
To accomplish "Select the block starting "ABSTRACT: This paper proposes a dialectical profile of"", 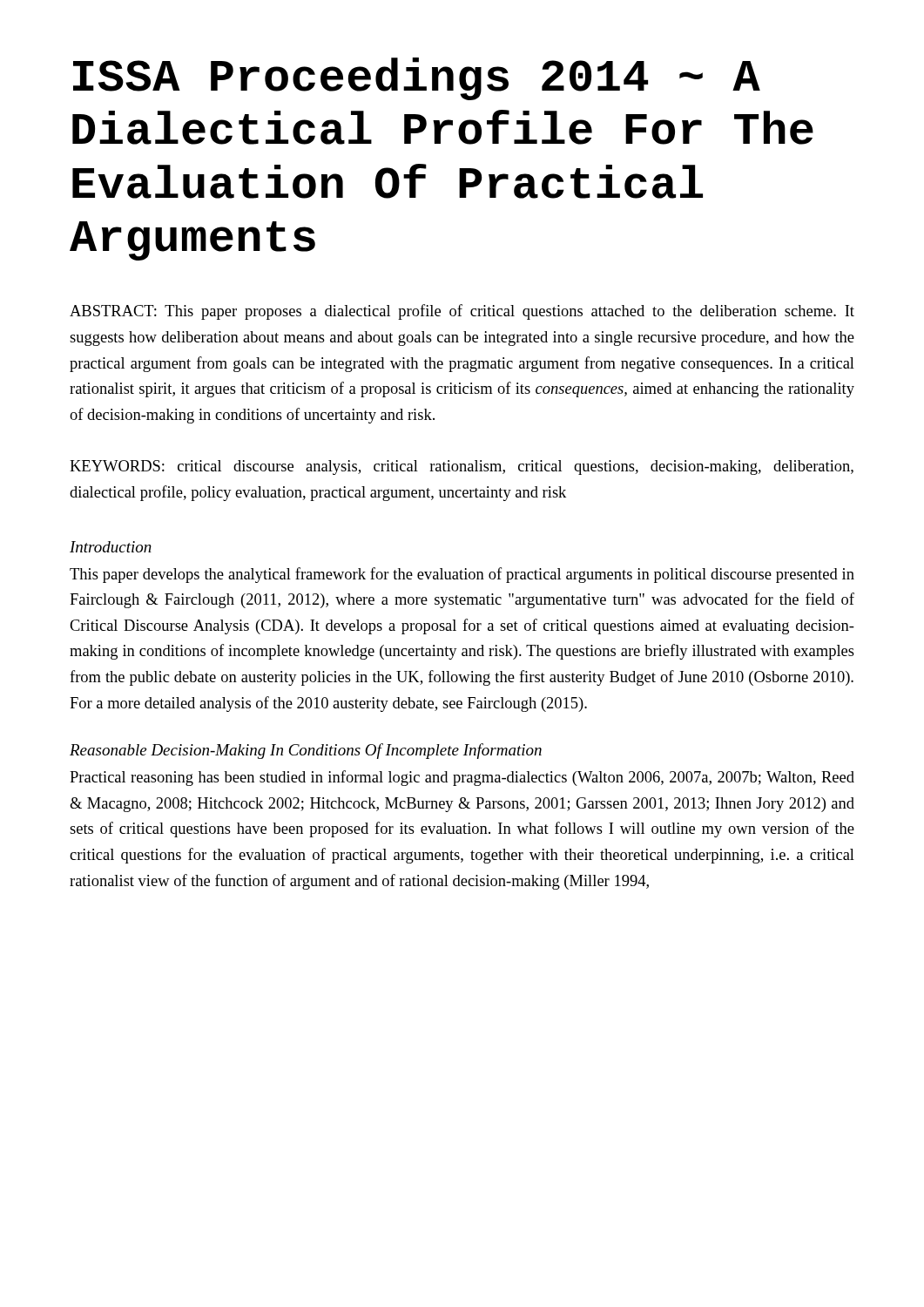I will [x=462, y=363].
